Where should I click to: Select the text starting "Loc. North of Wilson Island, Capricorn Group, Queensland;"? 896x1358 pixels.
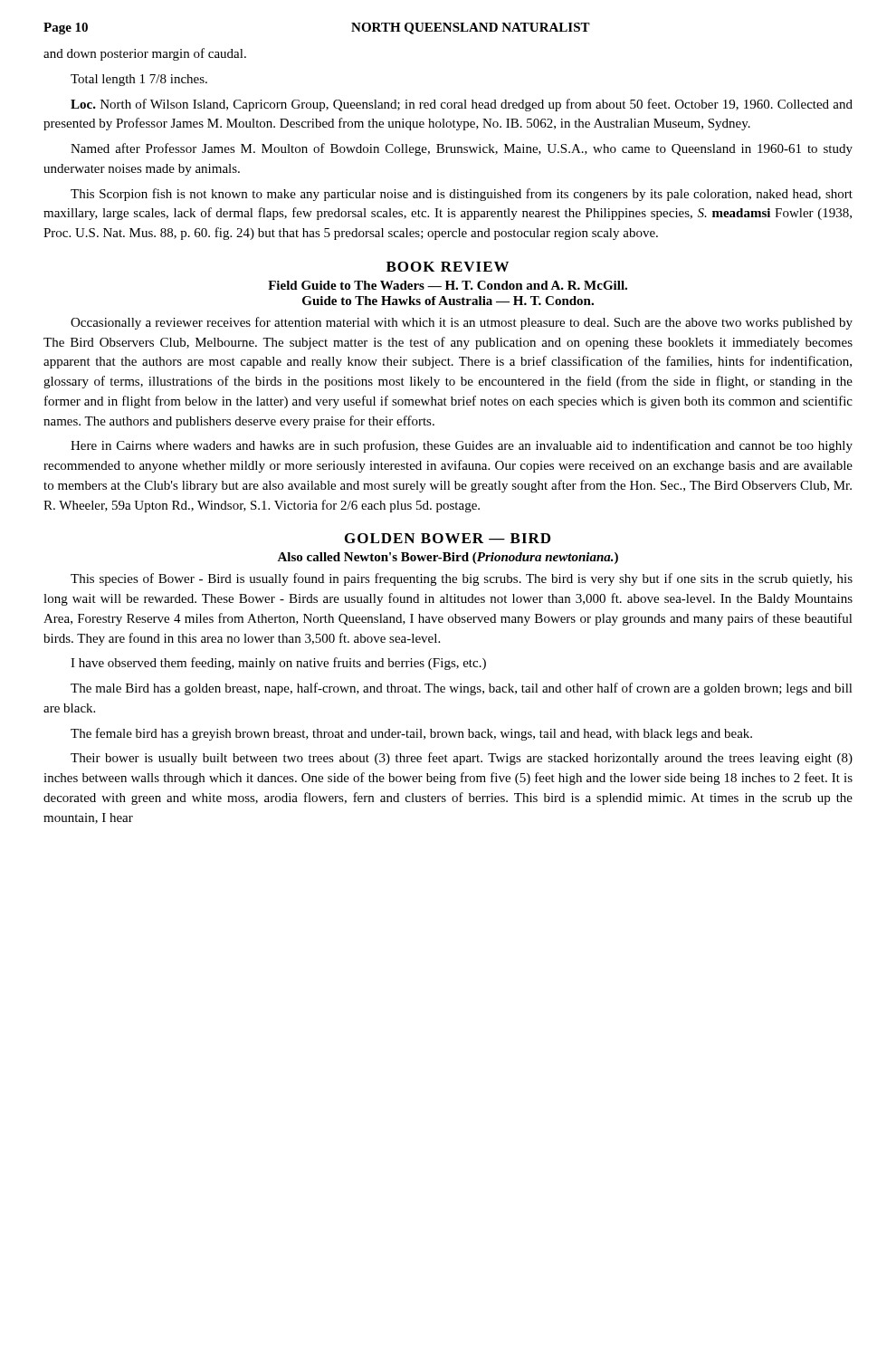448,114
